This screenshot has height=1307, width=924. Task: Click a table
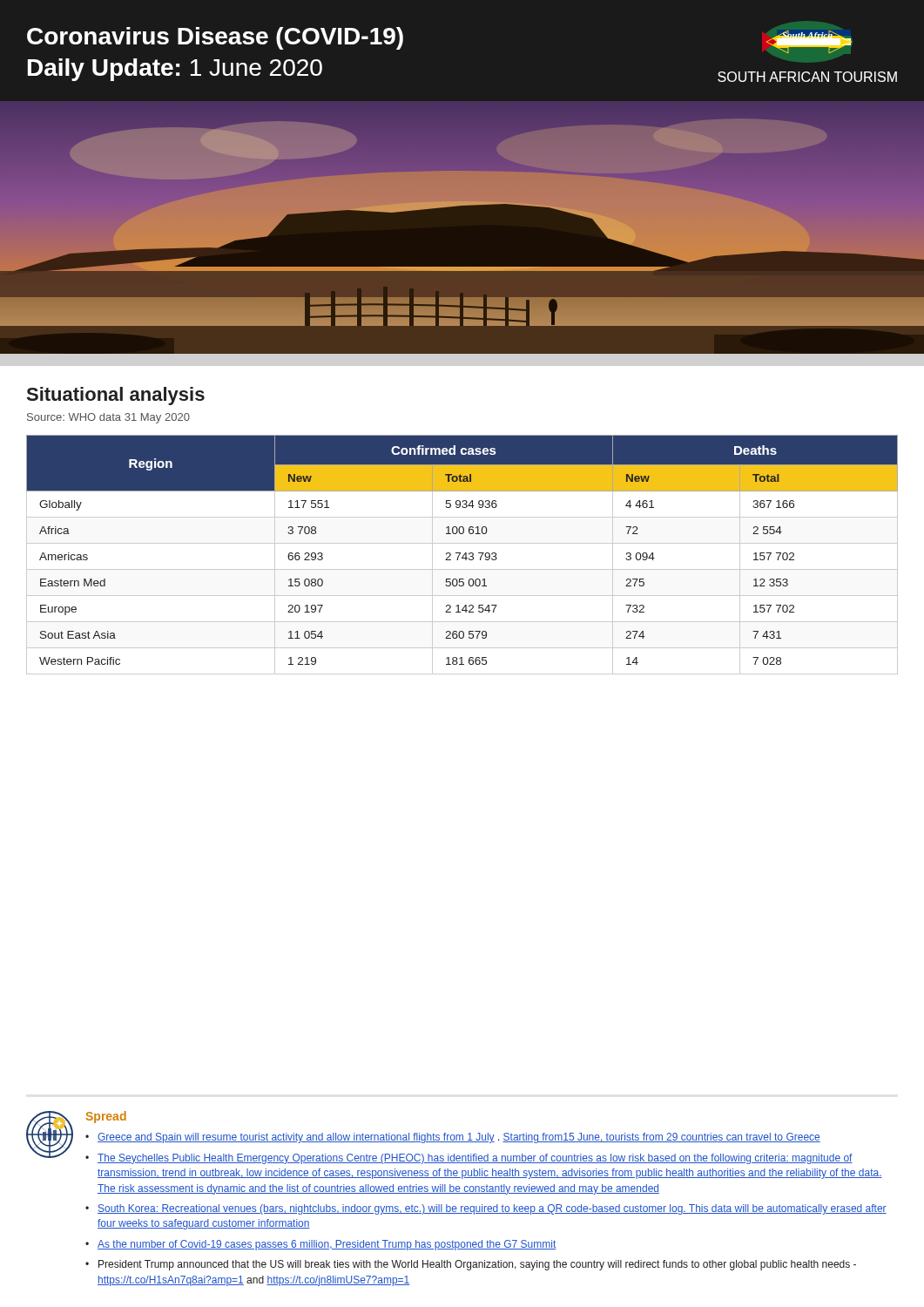(462, 555)
